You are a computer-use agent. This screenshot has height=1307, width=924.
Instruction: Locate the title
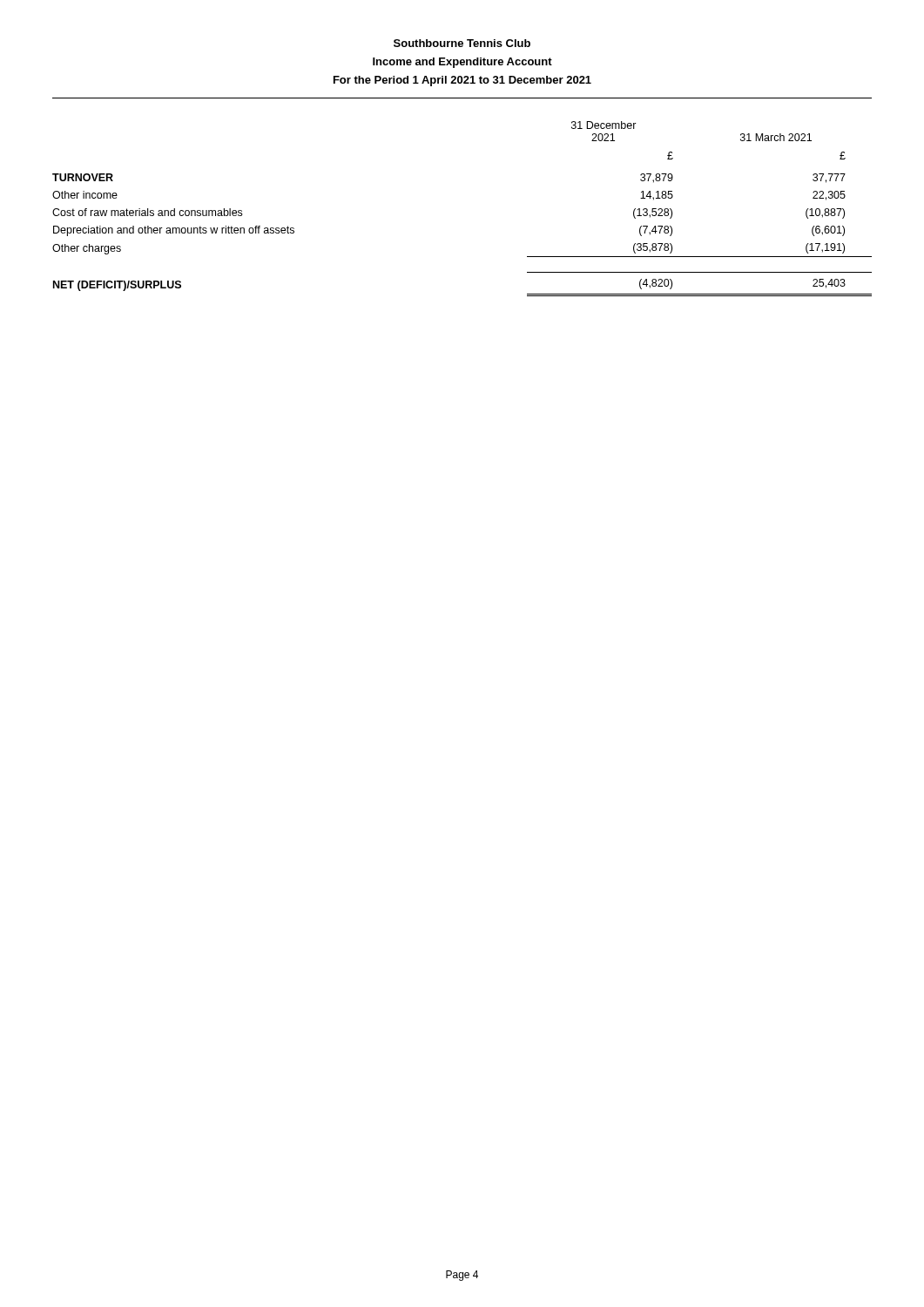click(462, 62)
